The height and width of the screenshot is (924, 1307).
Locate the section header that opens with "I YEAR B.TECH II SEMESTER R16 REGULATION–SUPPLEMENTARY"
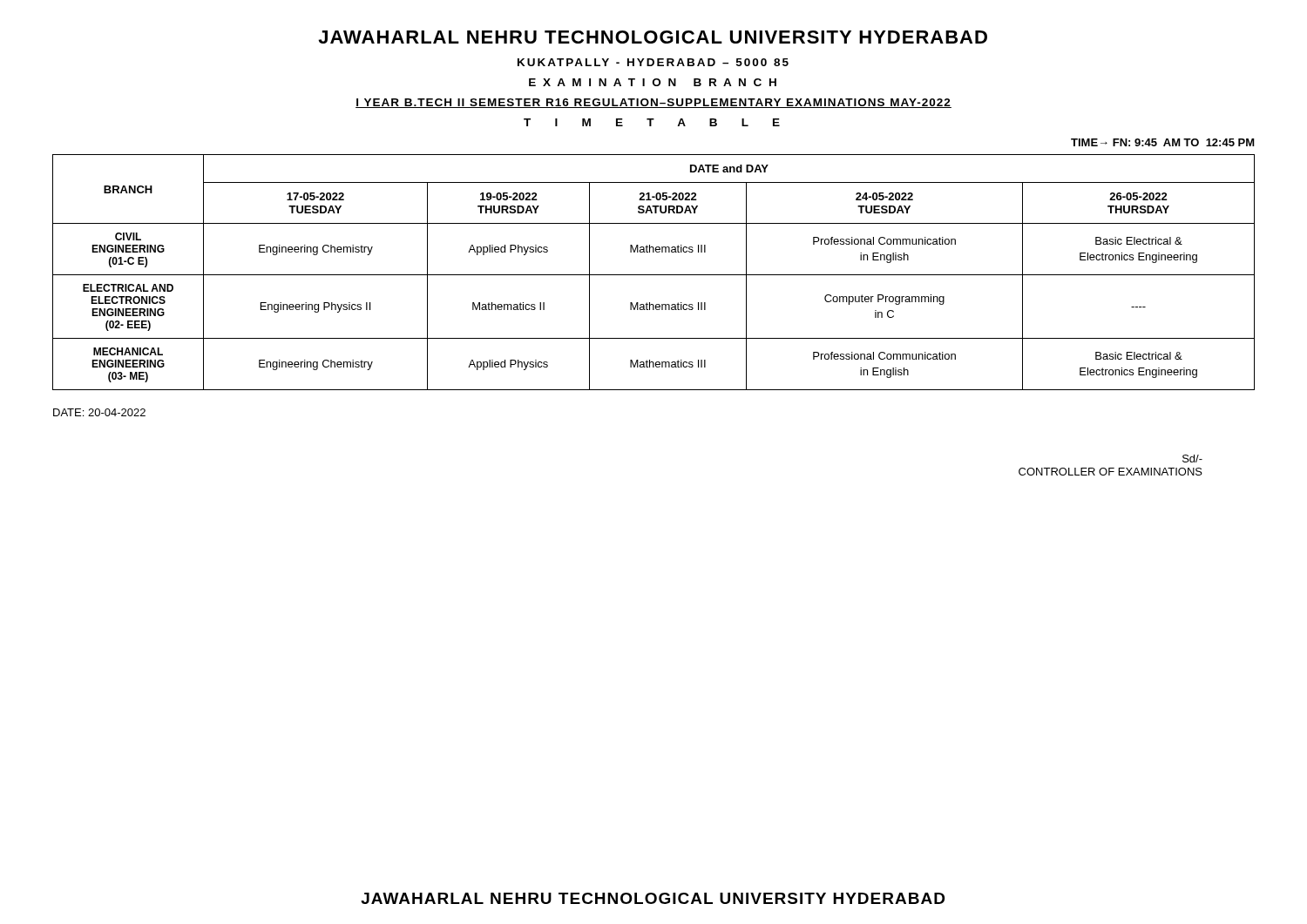click(x=654, y=102)
